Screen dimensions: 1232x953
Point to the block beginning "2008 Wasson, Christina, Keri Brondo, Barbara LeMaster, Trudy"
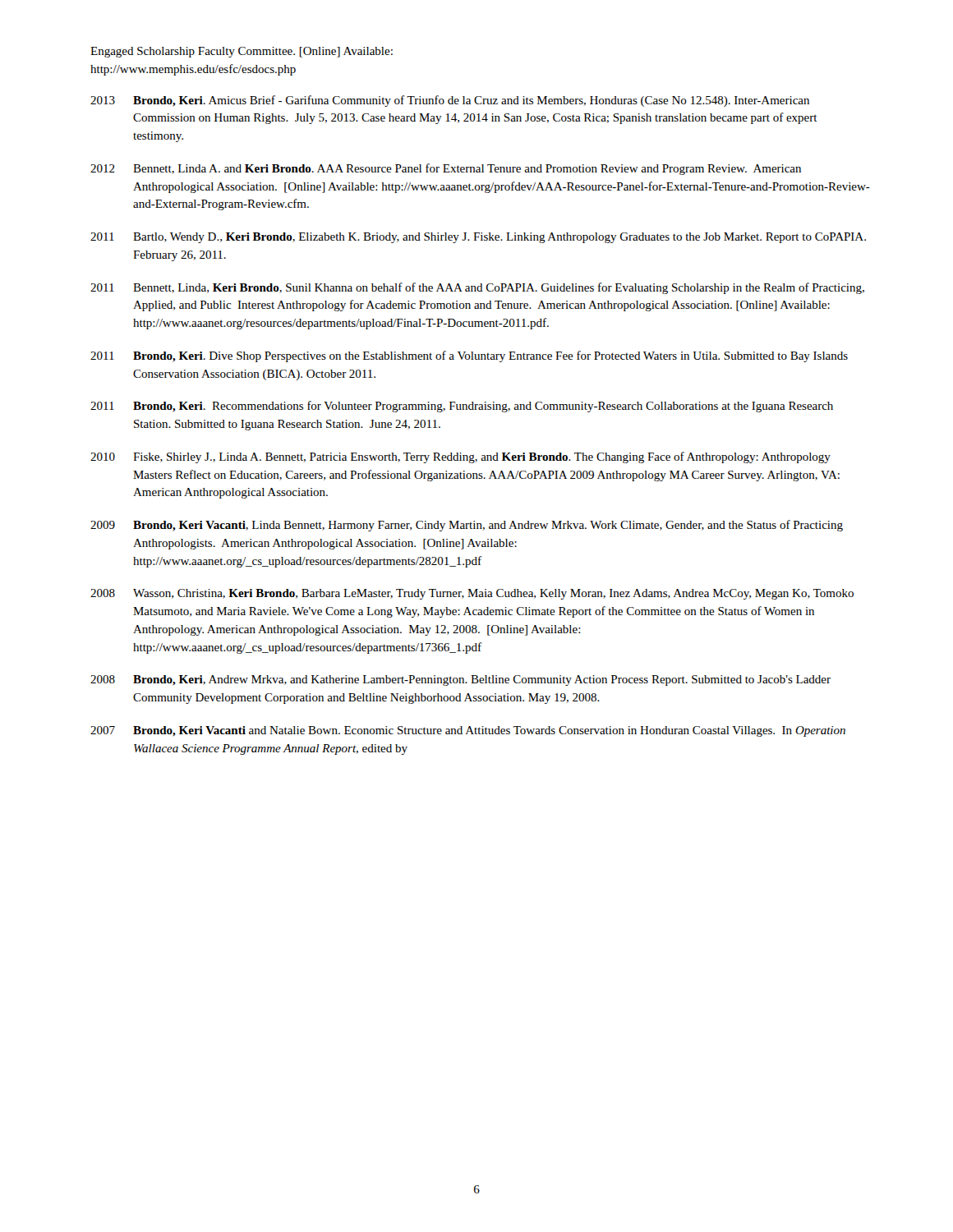(x=481, y=621)
